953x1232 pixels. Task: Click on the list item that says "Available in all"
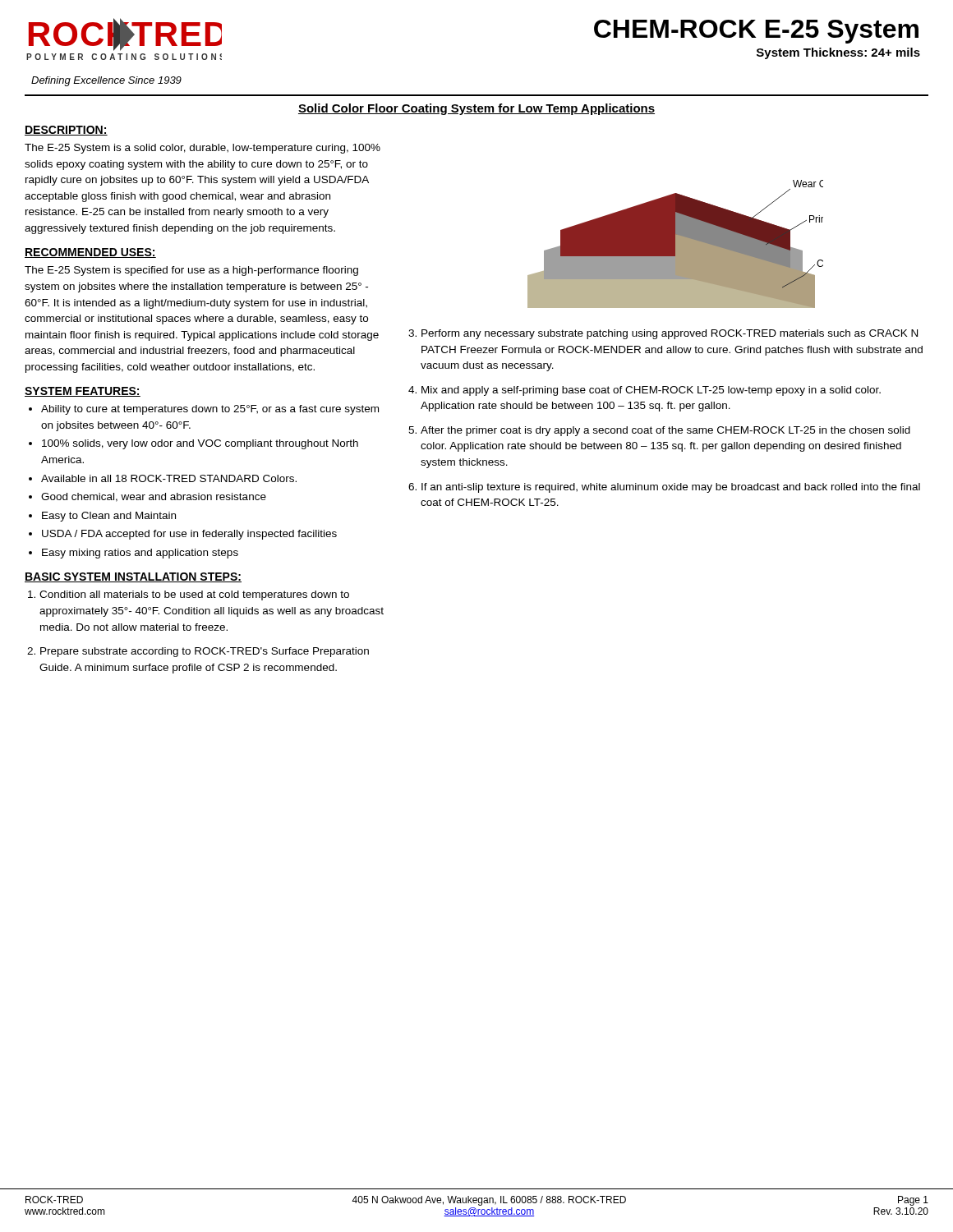169,478
